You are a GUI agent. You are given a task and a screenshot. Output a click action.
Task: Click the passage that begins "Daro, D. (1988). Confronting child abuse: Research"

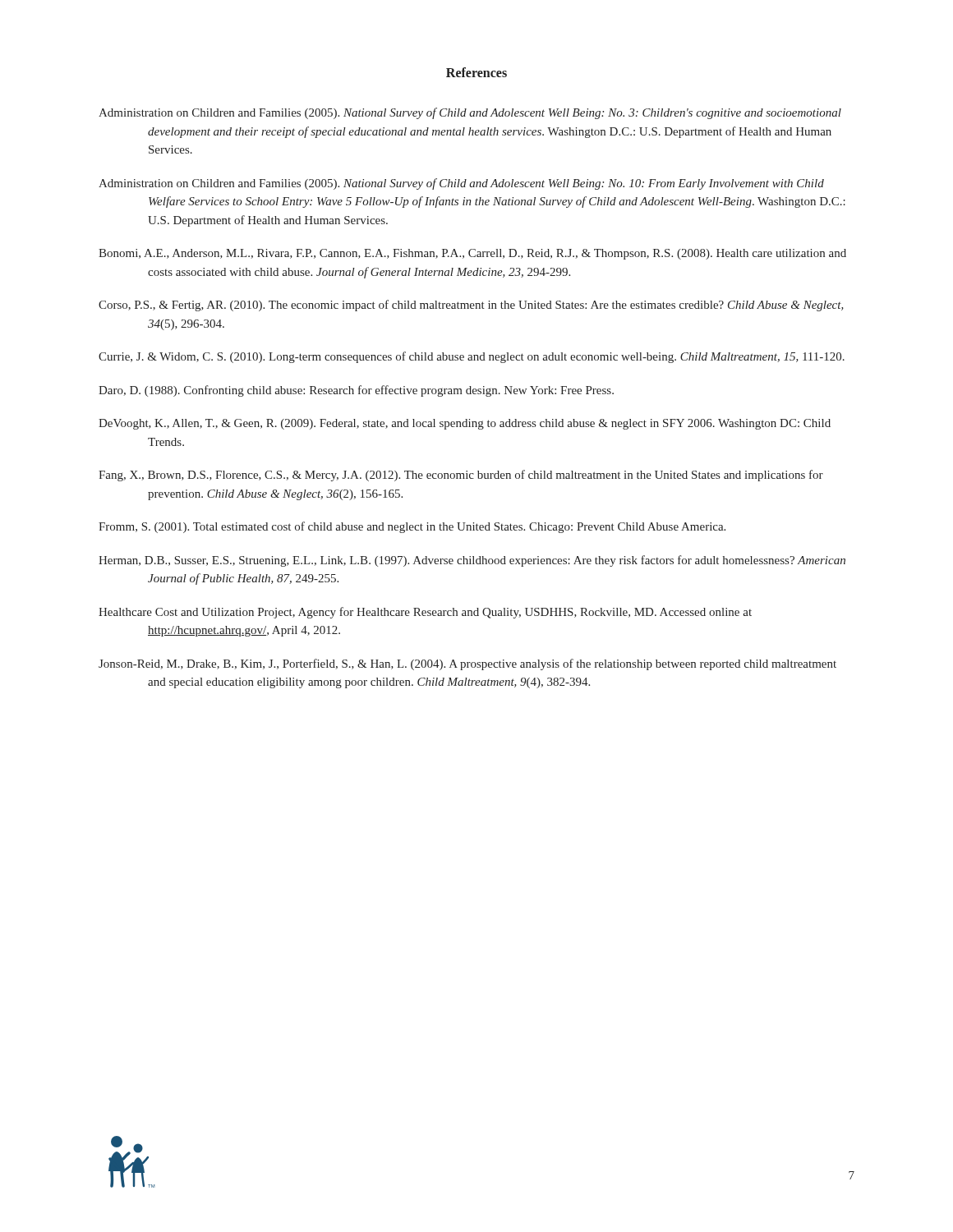pyautogui.click(x=356, y=390)
